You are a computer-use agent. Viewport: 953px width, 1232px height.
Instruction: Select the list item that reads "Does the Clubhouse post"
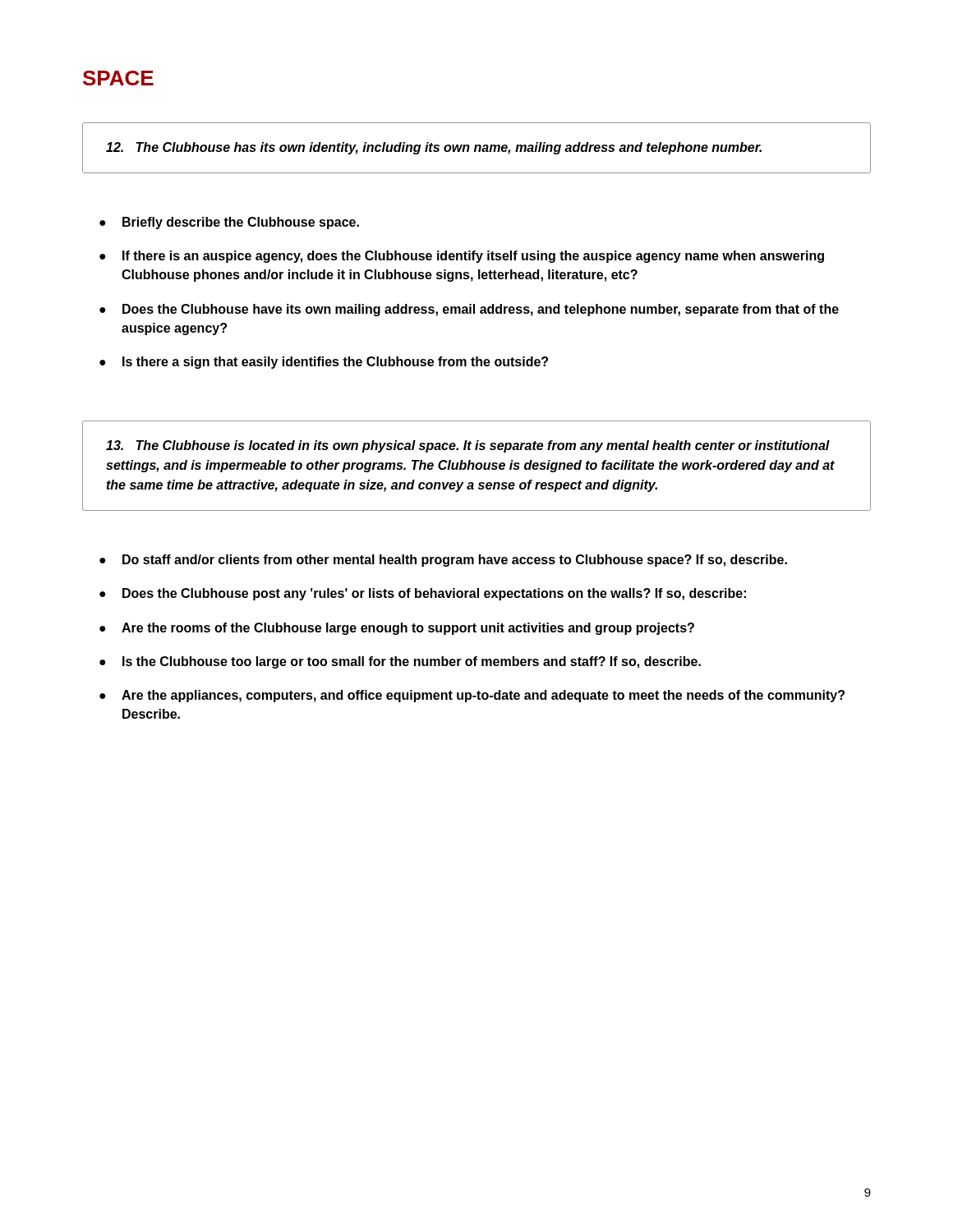point(434,594)
